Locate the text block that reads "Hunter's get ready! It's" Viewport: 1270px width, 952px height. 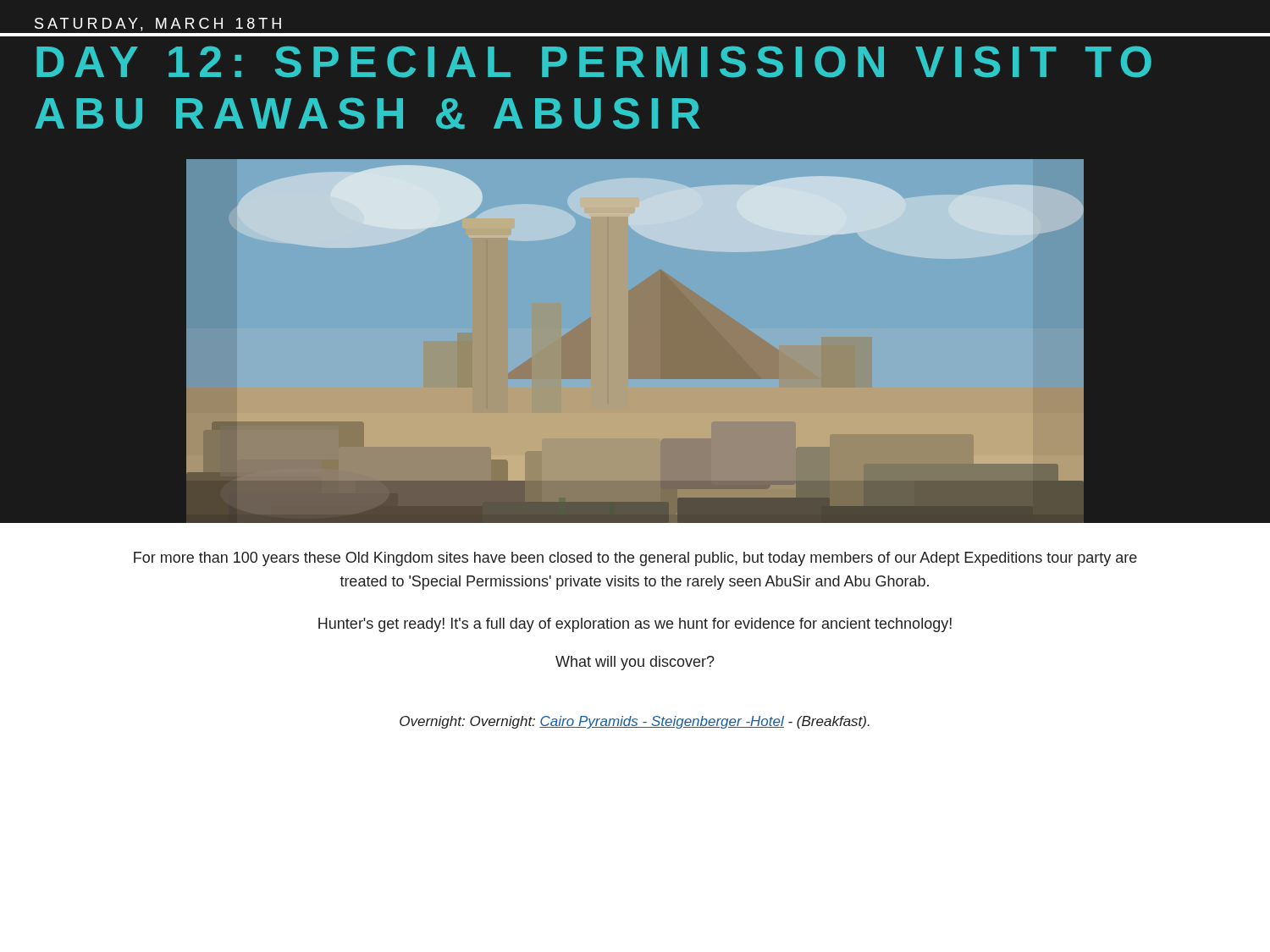tap(635, 623)
